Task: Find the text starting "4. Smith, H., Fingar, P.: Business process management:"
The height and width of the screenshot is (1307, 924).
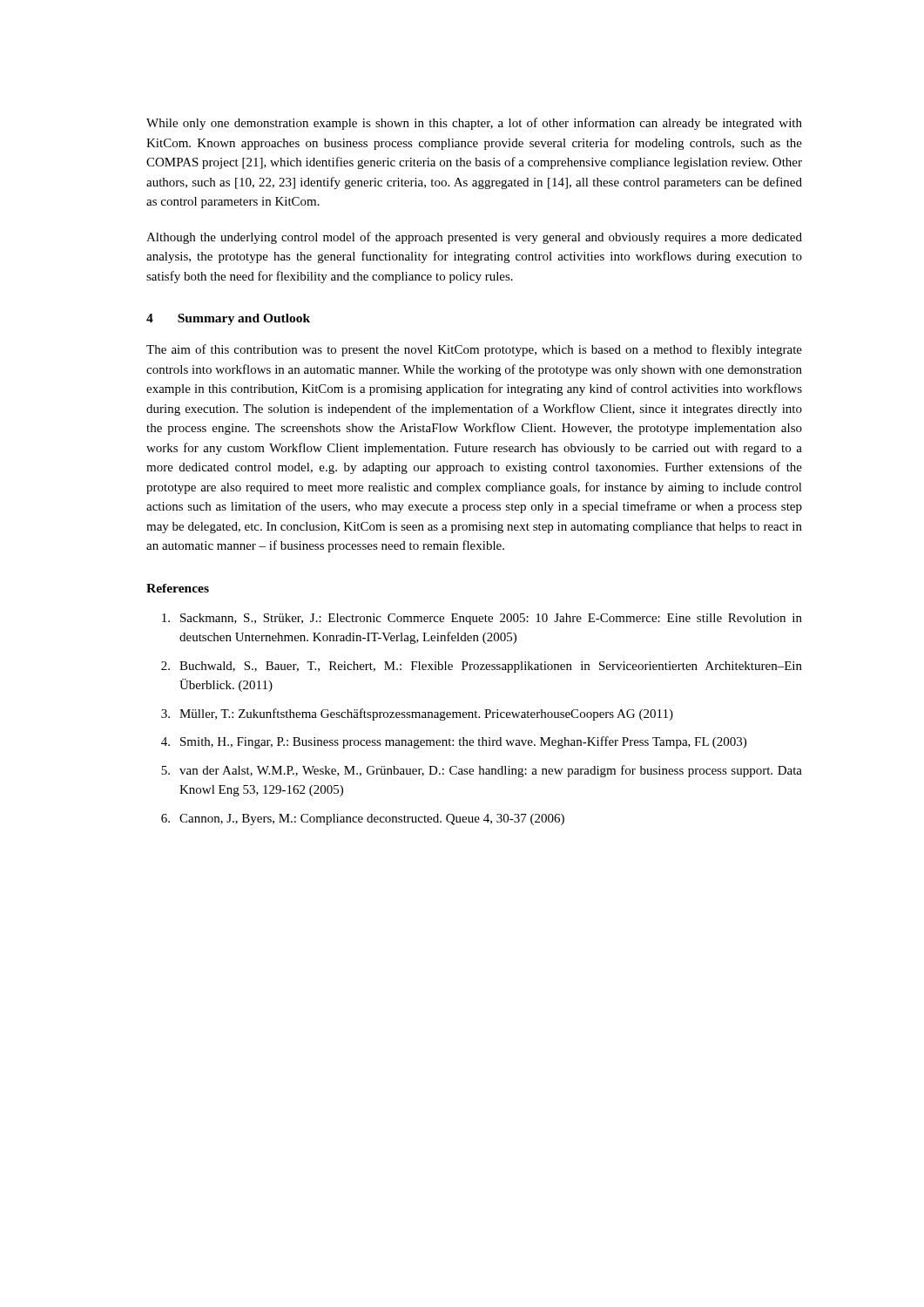Action: pos(474,742)
